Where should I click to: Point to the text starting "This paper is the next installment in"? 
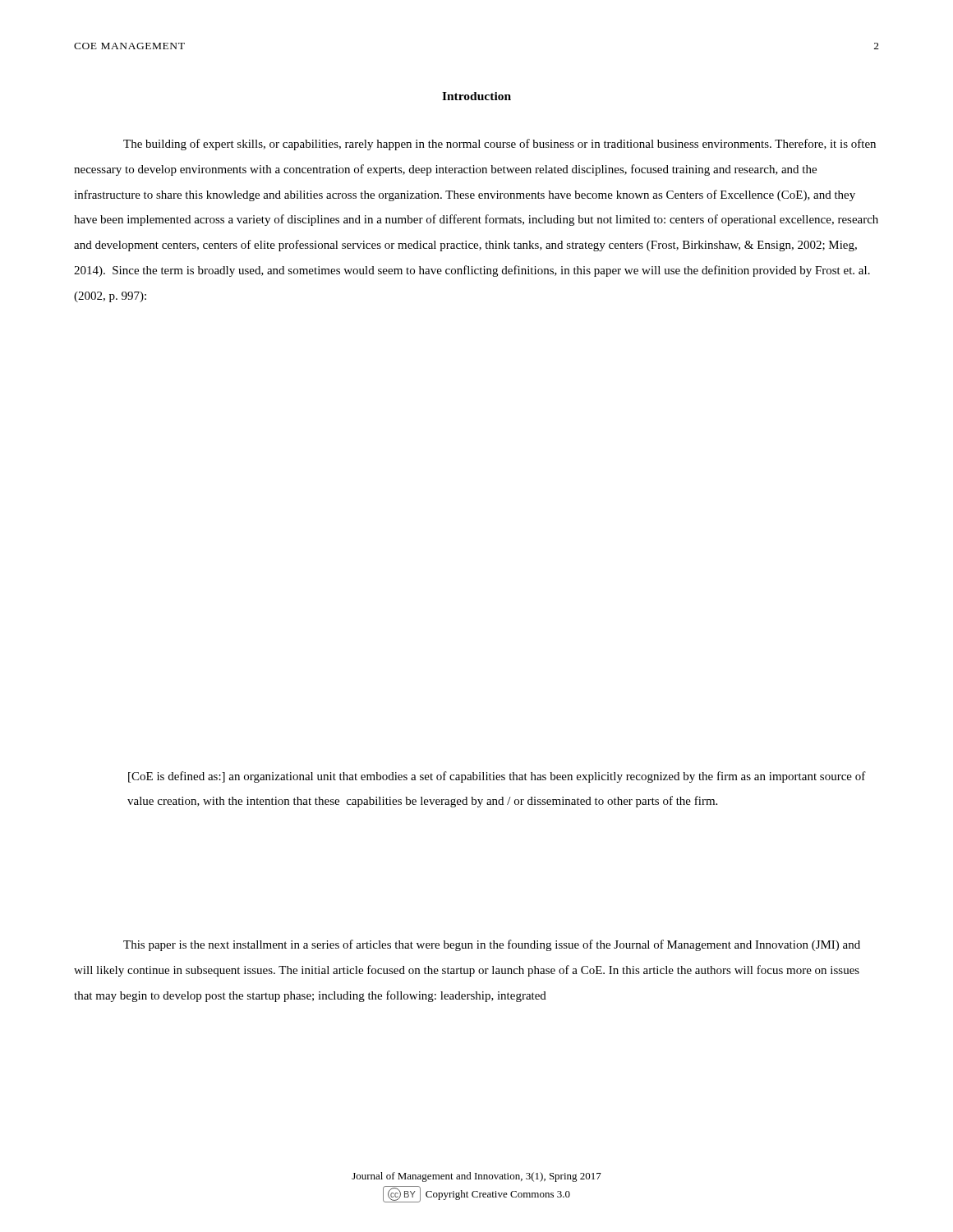coord(476,970)
